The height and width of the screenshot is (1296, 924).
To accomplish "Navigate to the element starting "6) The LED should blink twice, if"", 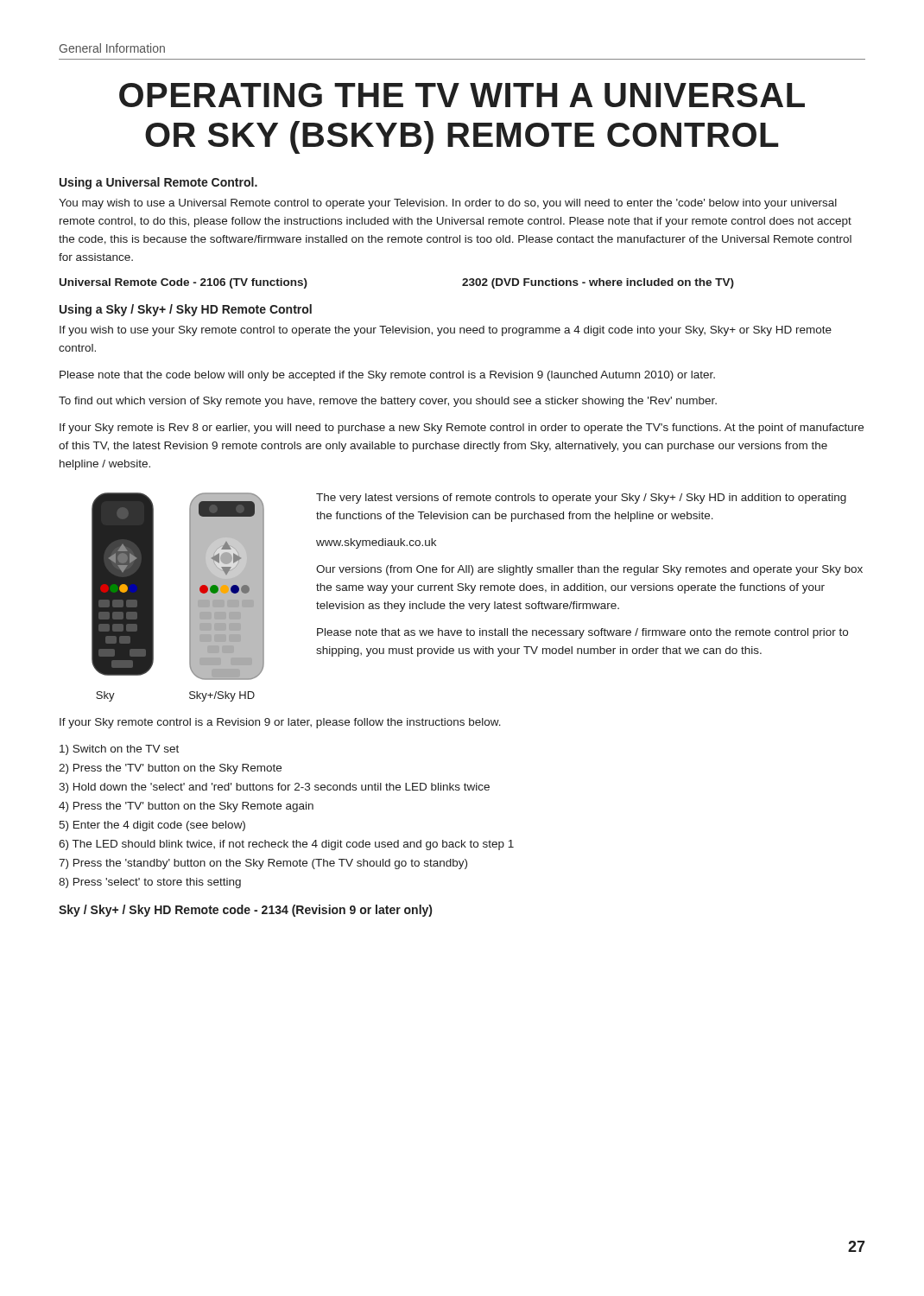I will point(286,843).
